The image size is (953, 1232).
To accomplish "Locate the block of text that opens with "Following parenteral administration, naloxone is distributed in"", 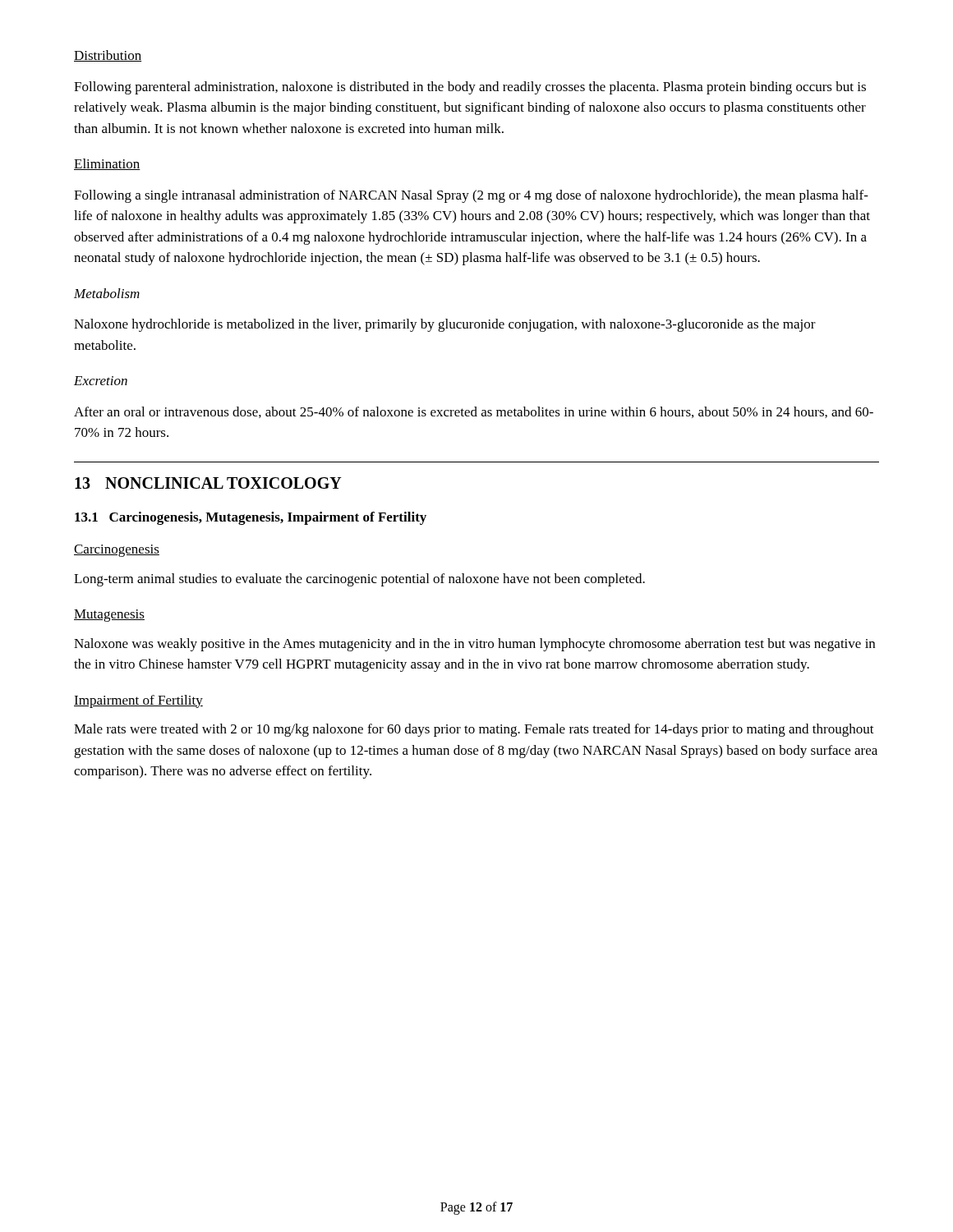I will [x=470, y=107].
